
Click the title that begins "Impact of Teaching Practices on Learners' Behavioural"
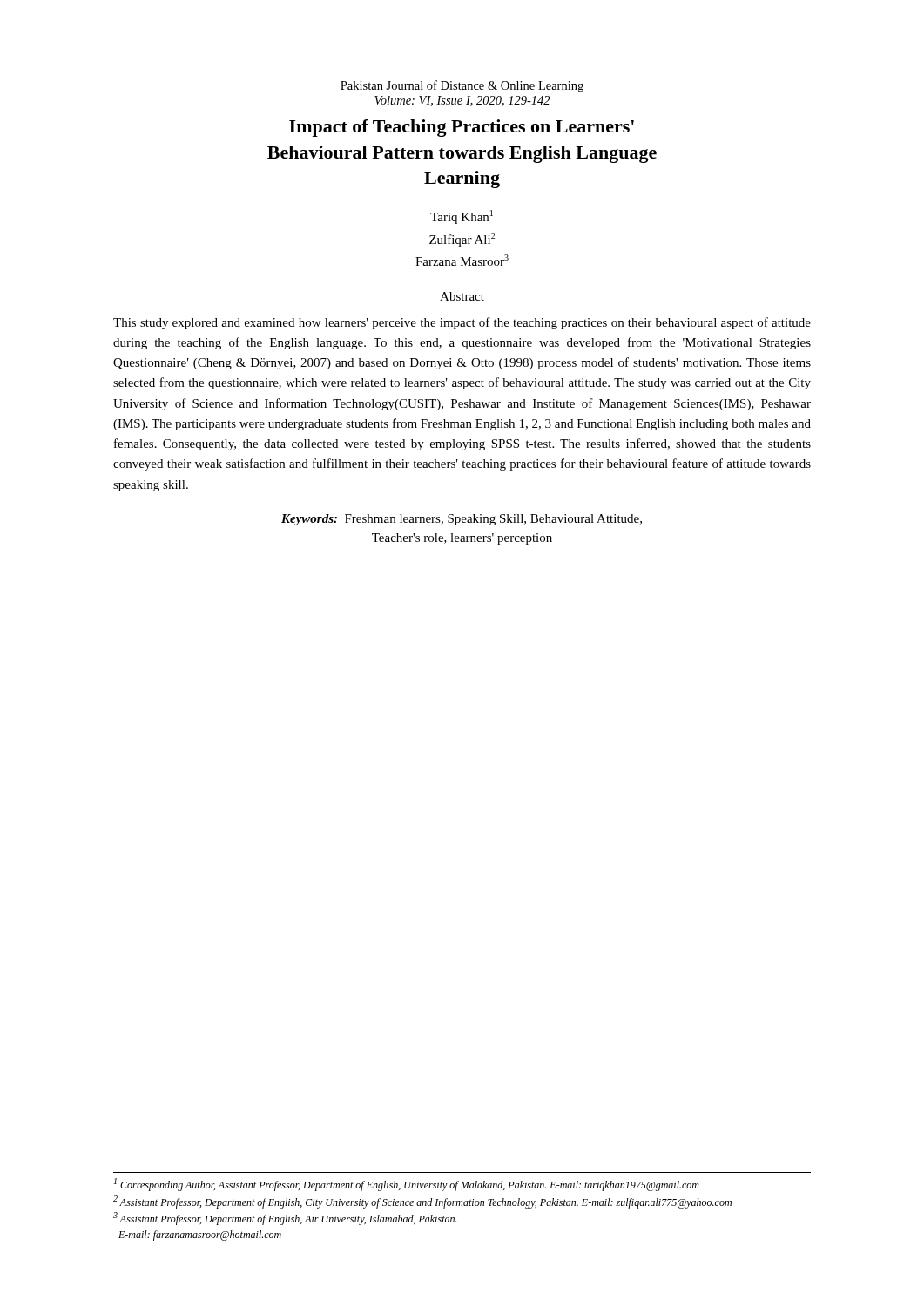coord(462,152)
